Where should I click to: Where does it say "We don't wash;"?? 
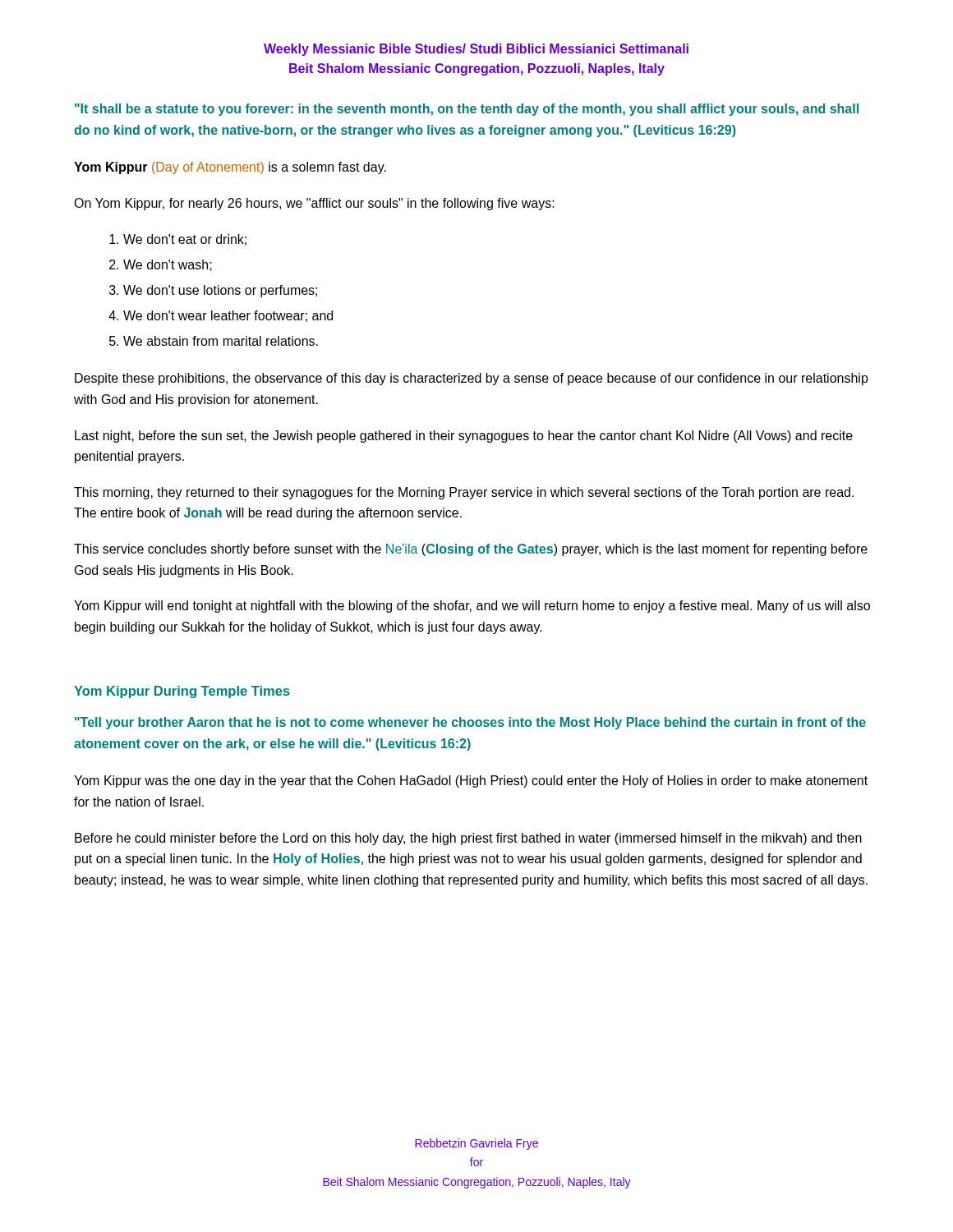click(168, 265)
